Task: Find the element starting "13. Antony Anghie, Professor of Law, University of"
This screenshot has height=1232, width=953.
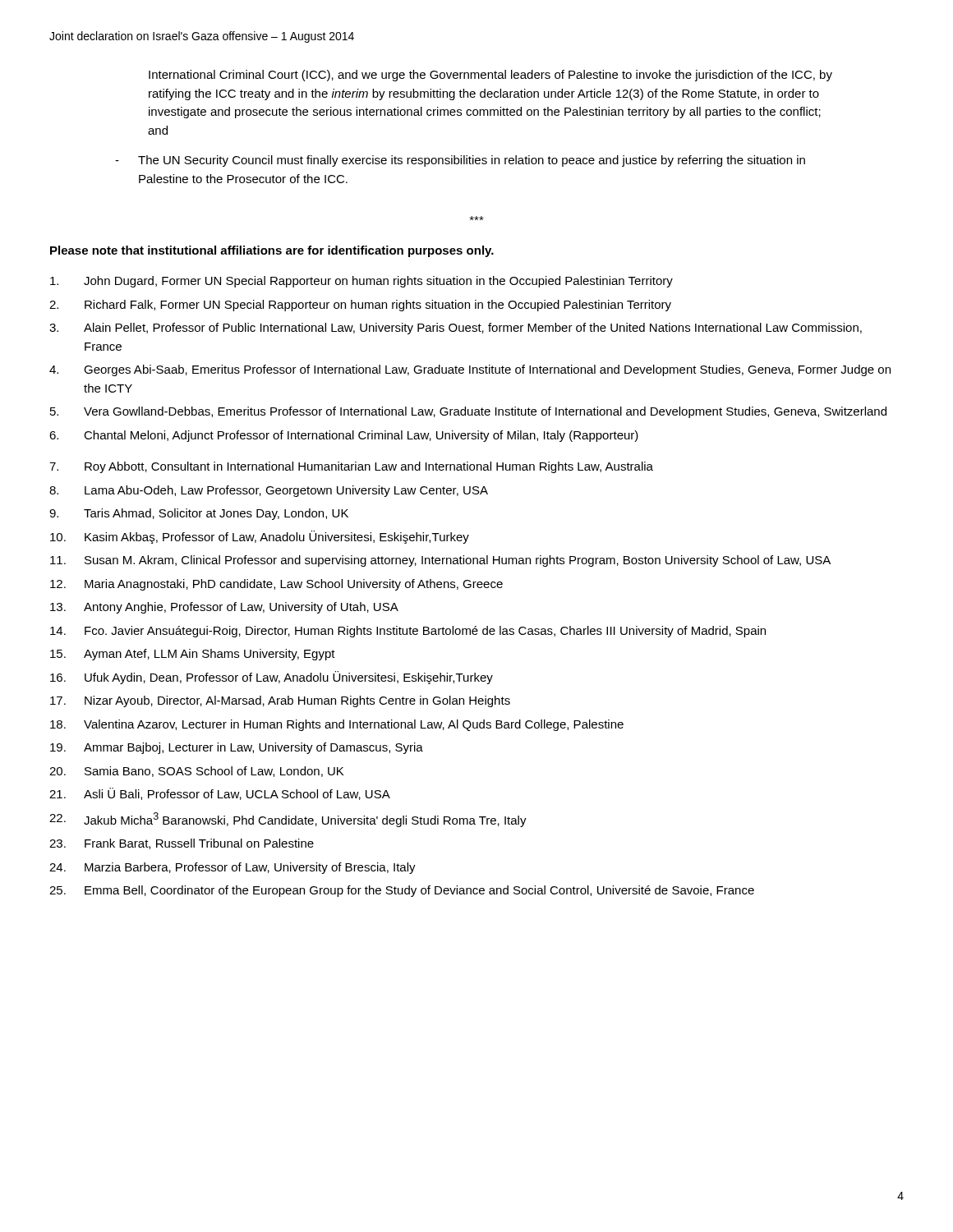Action: point(224,608)
